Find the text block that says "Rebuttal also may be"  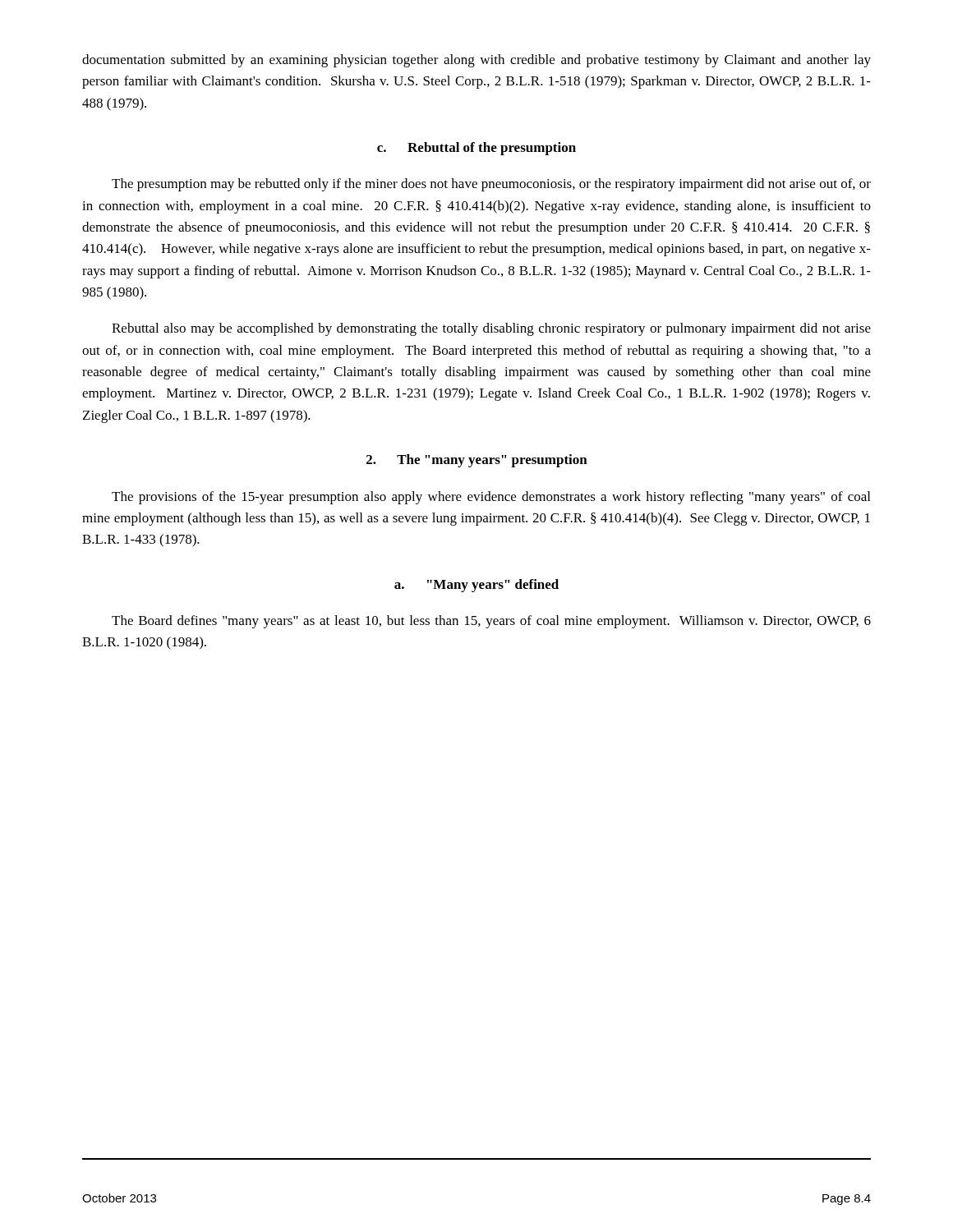[x=476, y=372]
